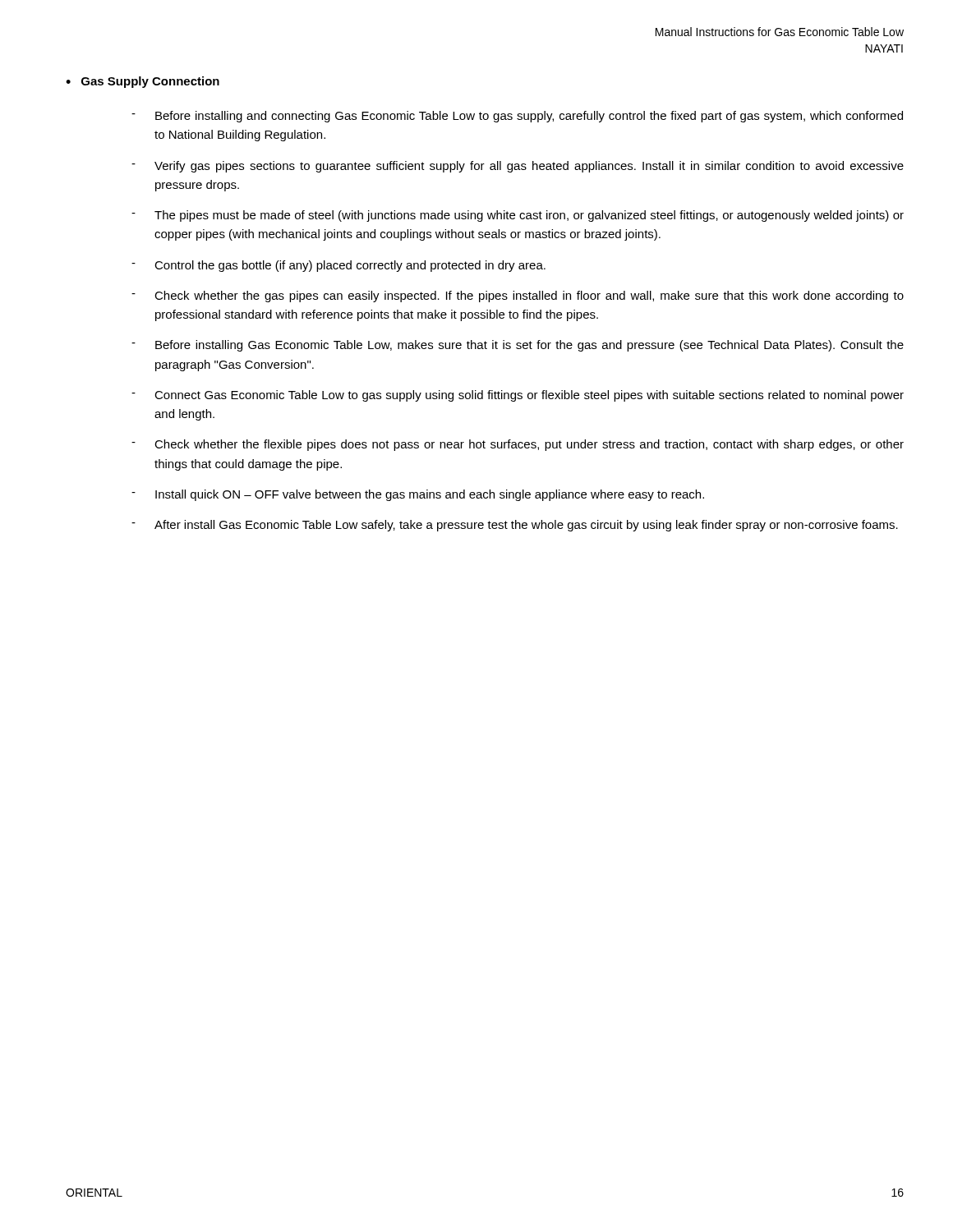953x1232 pixels.
Task: Locate the list item that says "- Check whether the flexible pipes does not"
Action: pos(518,454)
